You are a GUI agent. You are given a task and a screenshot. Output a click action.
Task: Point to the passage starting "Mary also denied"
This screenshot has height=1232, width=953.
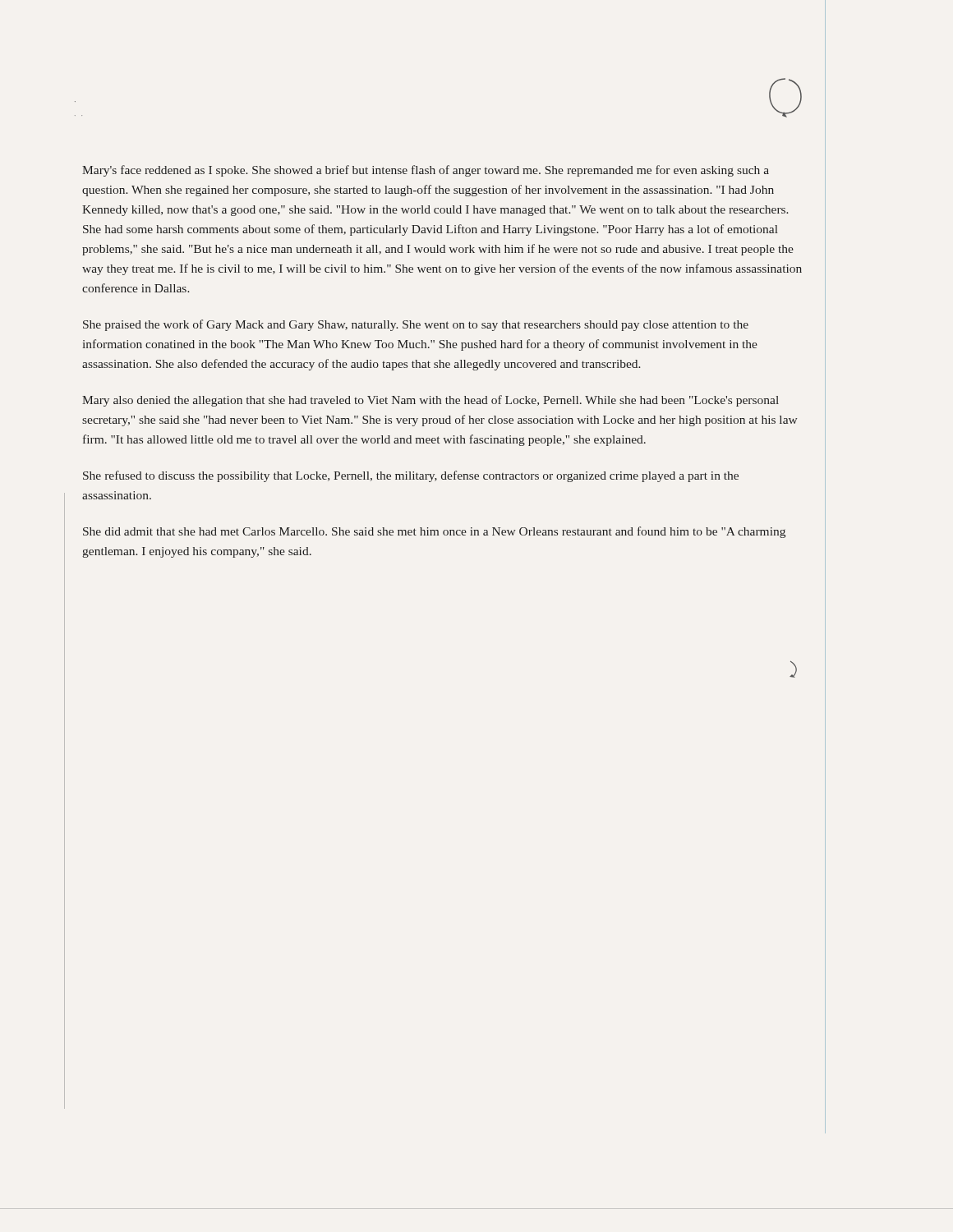click(440, 419)
